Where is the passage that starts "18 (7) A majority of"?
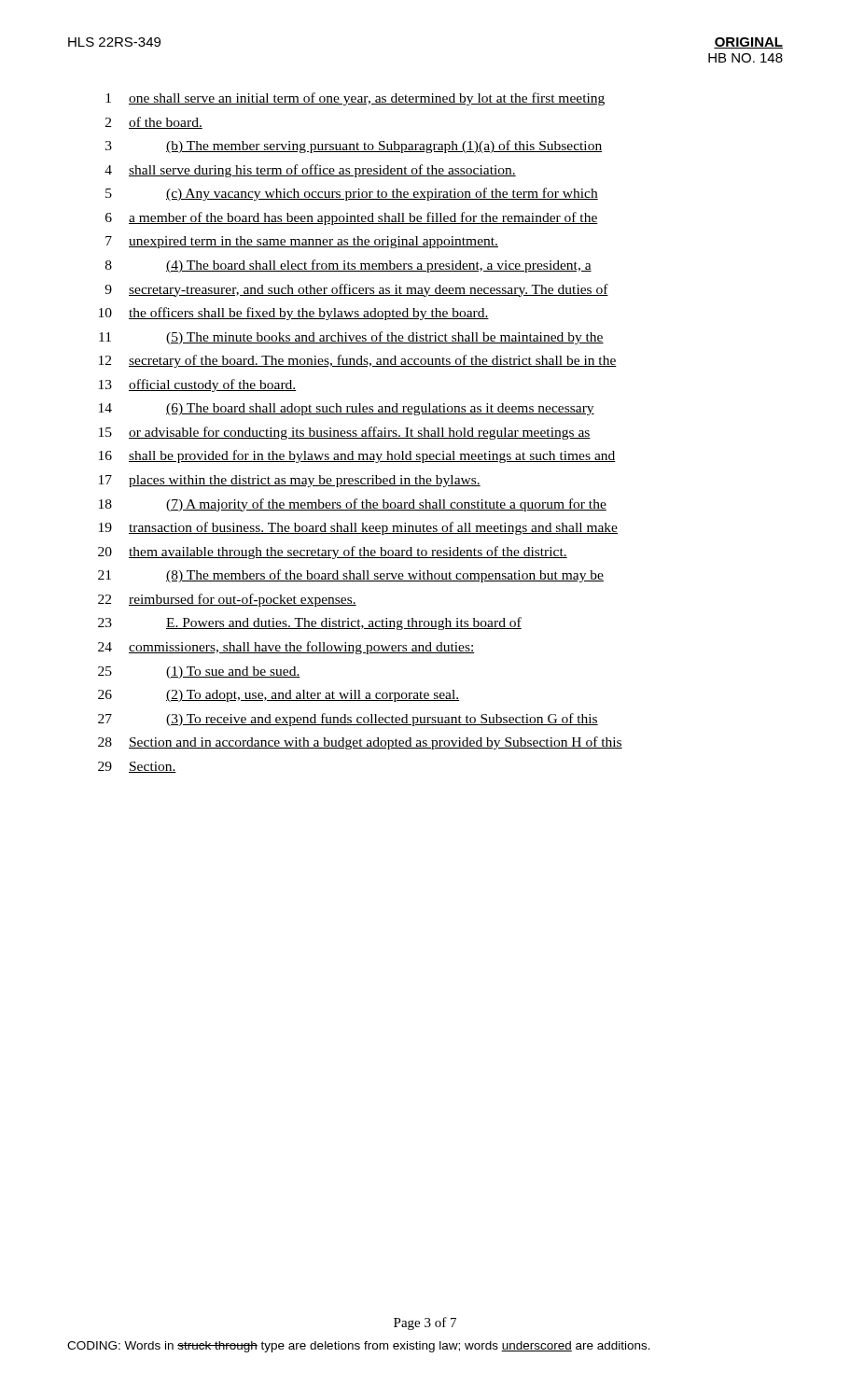850x1400 pixels. [x=425, y=503]
